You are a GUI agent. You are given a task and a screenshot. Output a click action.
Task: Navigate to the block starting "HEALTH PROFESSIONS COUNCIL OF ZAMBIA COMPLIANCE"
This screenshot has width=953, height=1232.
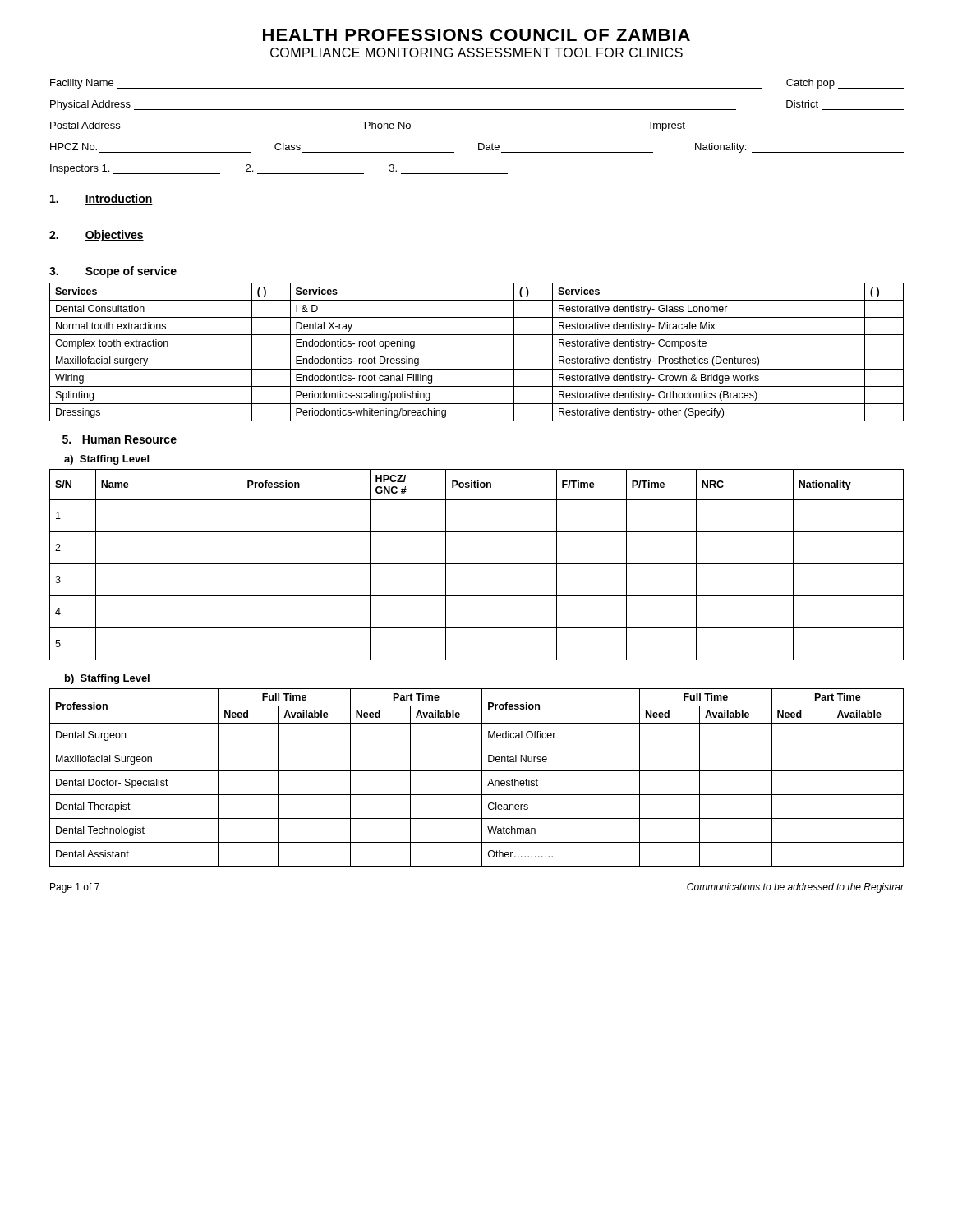[476, 43]
